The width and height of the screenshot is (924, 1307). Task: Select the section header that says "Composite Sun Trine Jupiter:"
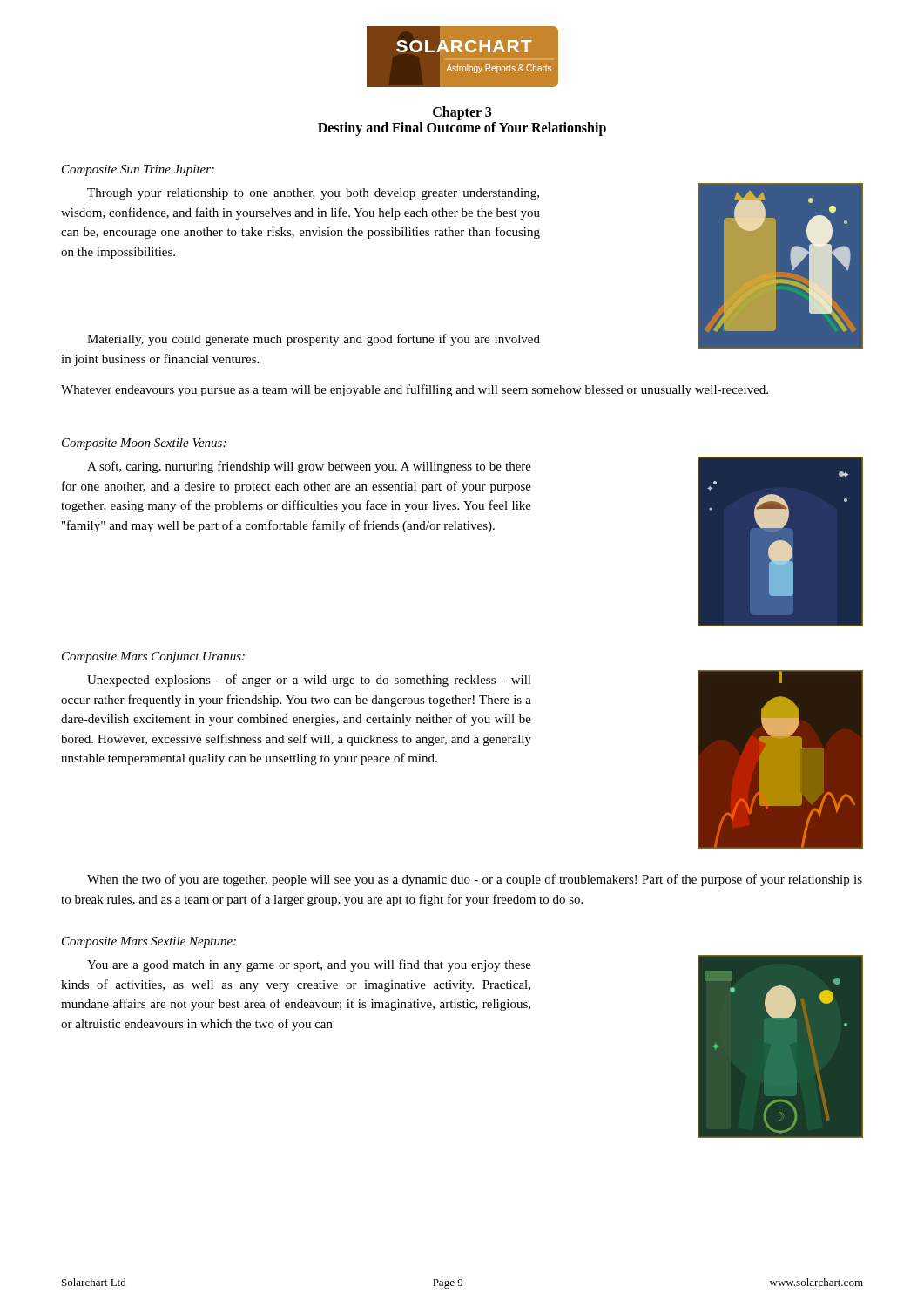coord(138,169)
